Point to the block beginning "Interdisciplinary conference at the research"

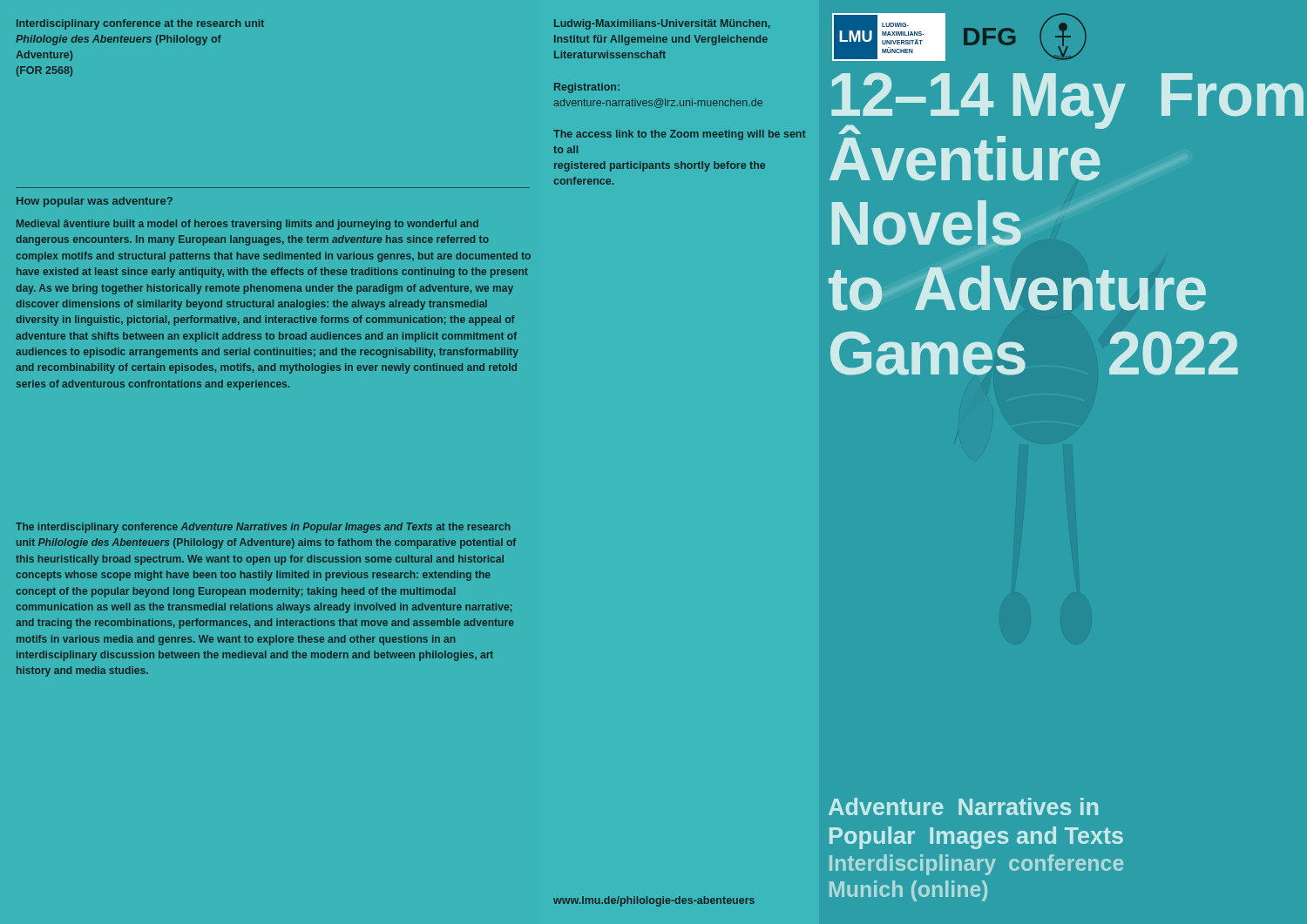pyautogui.click(x=140, y=47)
